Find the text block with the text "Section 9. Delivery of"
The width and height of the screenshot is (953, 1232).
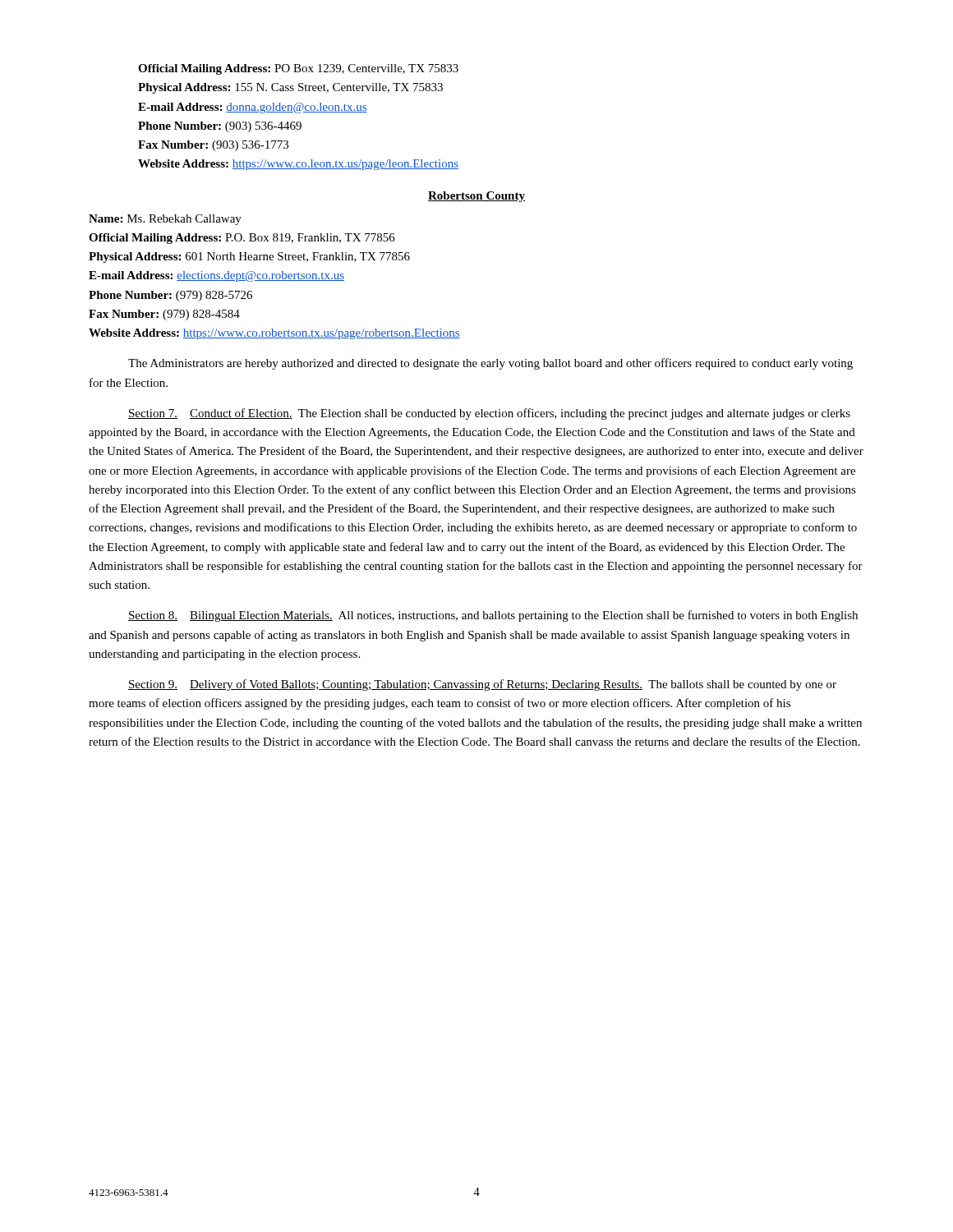pyautogui.click(x=476, y=713)
